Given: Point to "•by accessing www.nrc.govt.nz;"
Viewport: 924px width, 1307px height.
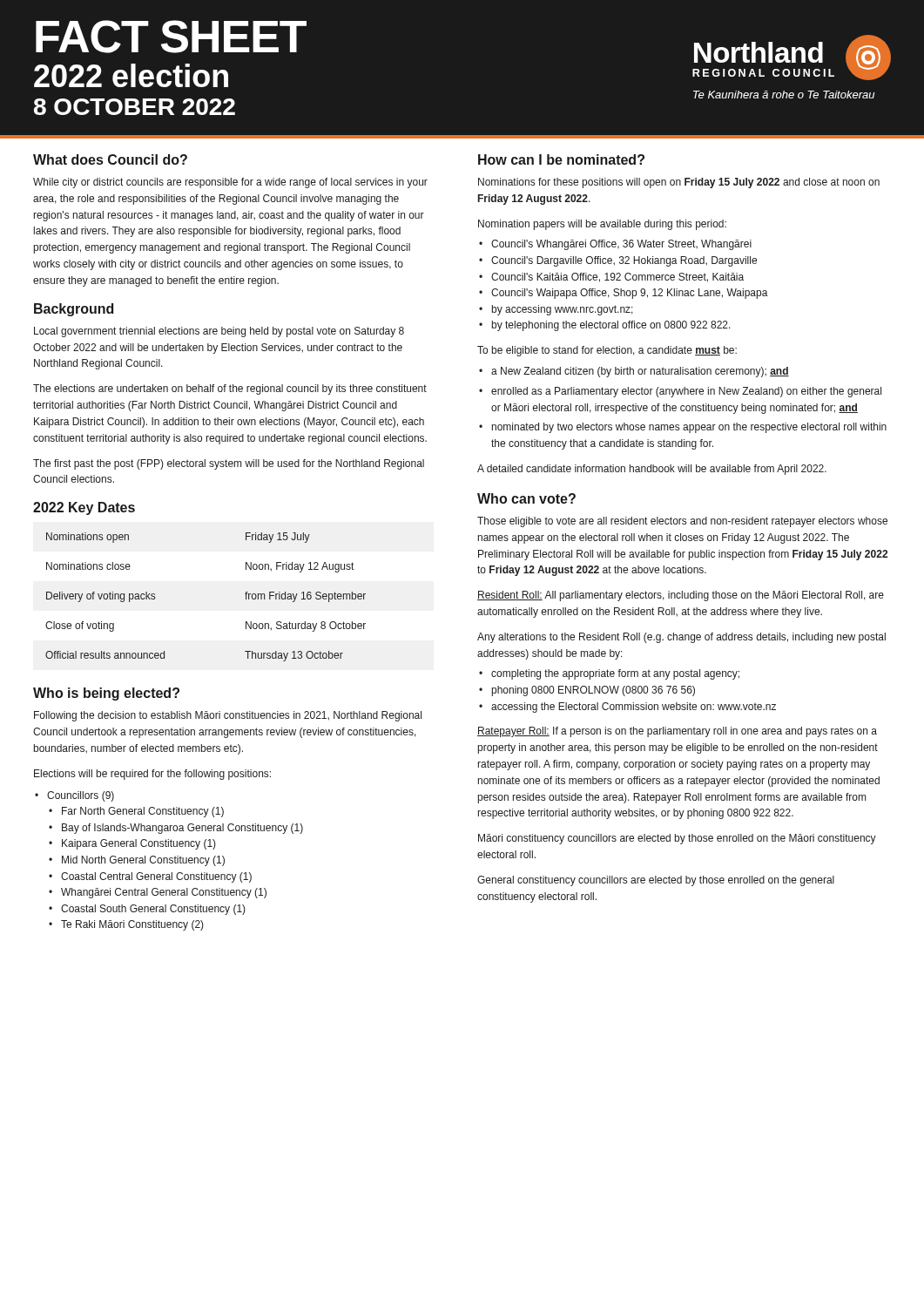Looking at the screenshot, I should [x=556, y=309].
